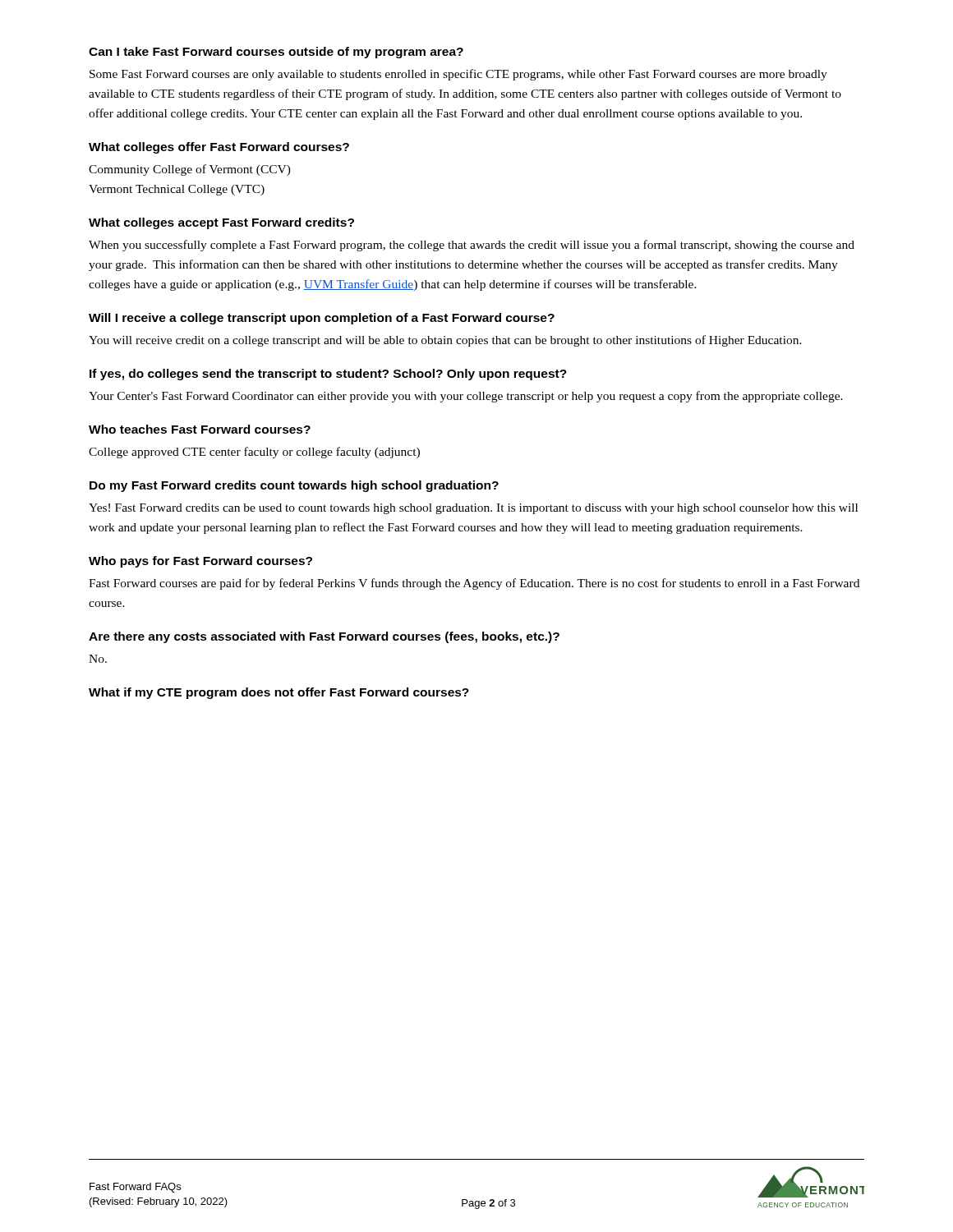Select the text block that reads "You will receive"
Viewport: 953px width, 1232px height.
pyautogui.click(x=445, y=340)
